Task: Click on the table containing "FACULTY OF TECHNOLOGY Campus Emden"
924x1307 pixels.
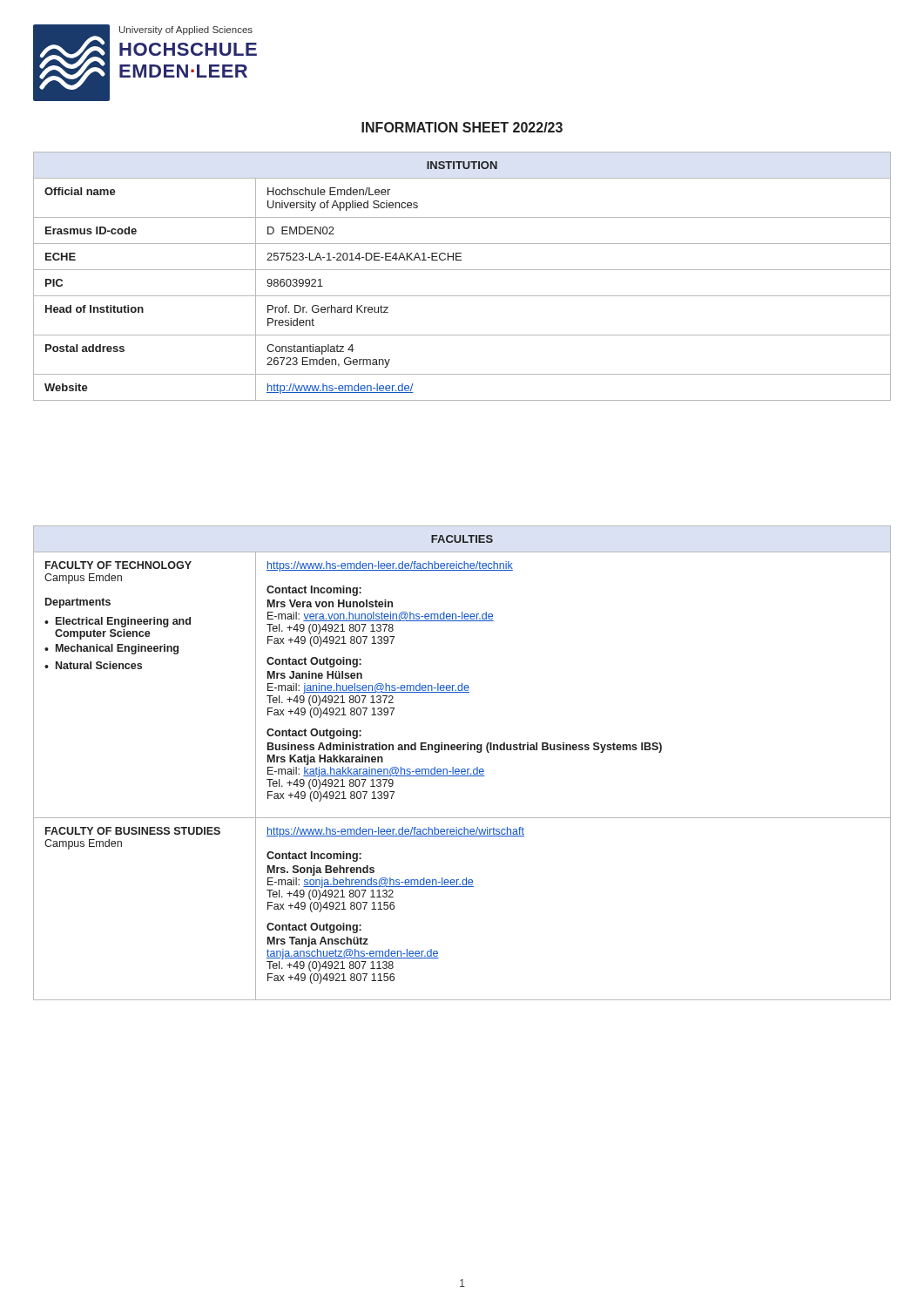Action: [462, 763]
